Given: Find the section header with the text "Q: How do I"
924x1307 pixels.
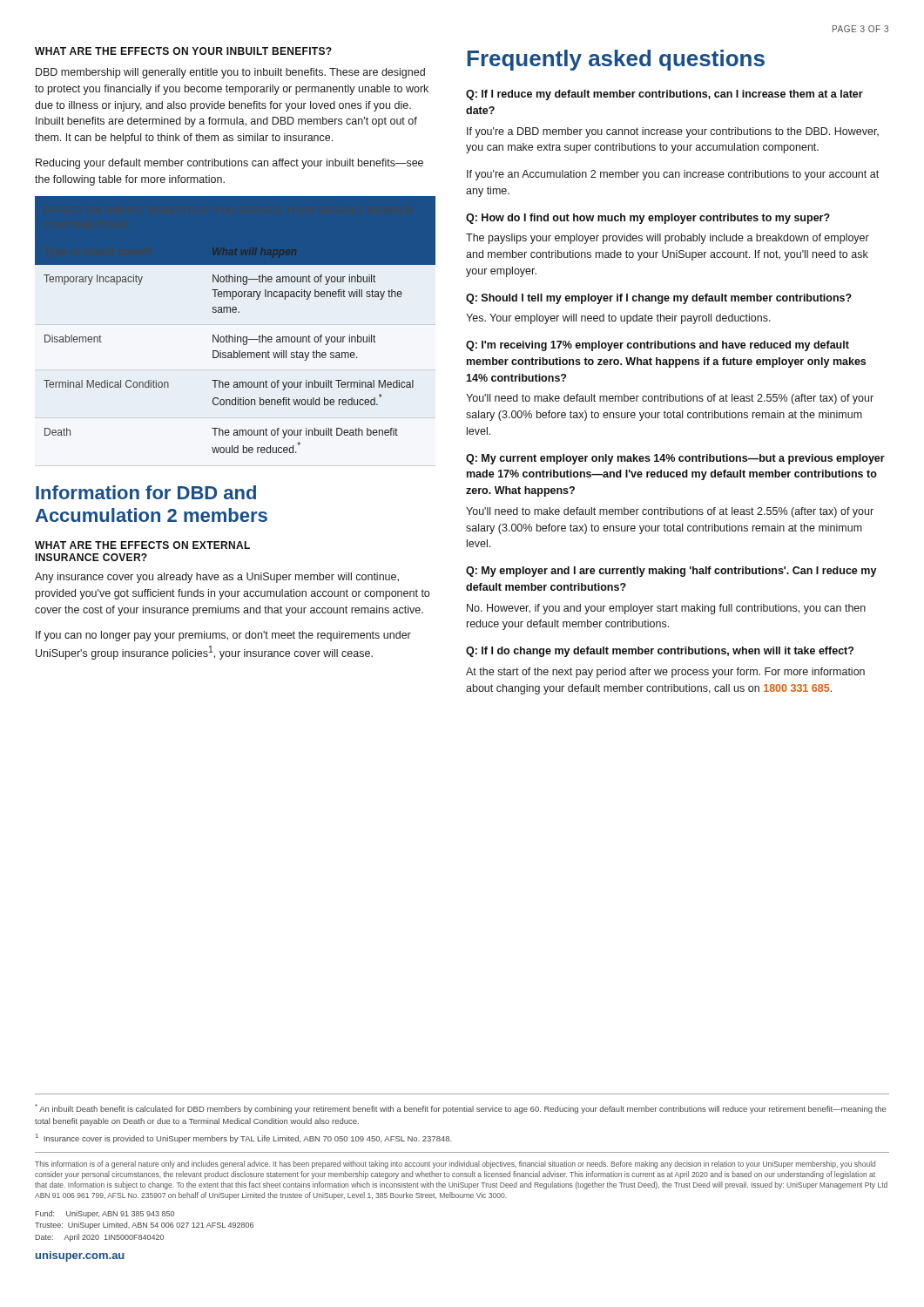Looking at the screenshot, I should 648,218.
